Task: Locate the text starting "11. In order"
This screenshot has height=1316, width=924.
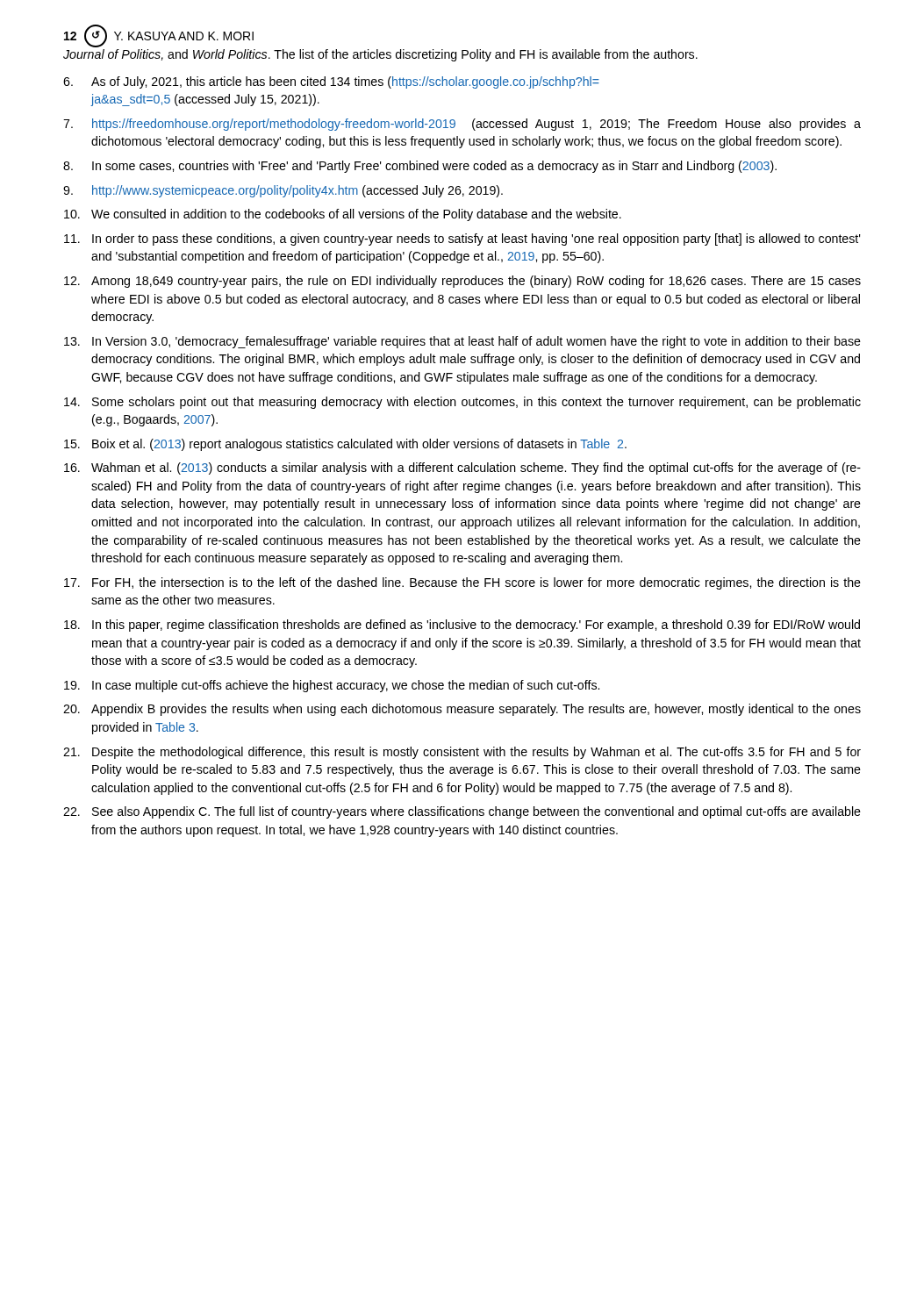Action: click(462, 248)
